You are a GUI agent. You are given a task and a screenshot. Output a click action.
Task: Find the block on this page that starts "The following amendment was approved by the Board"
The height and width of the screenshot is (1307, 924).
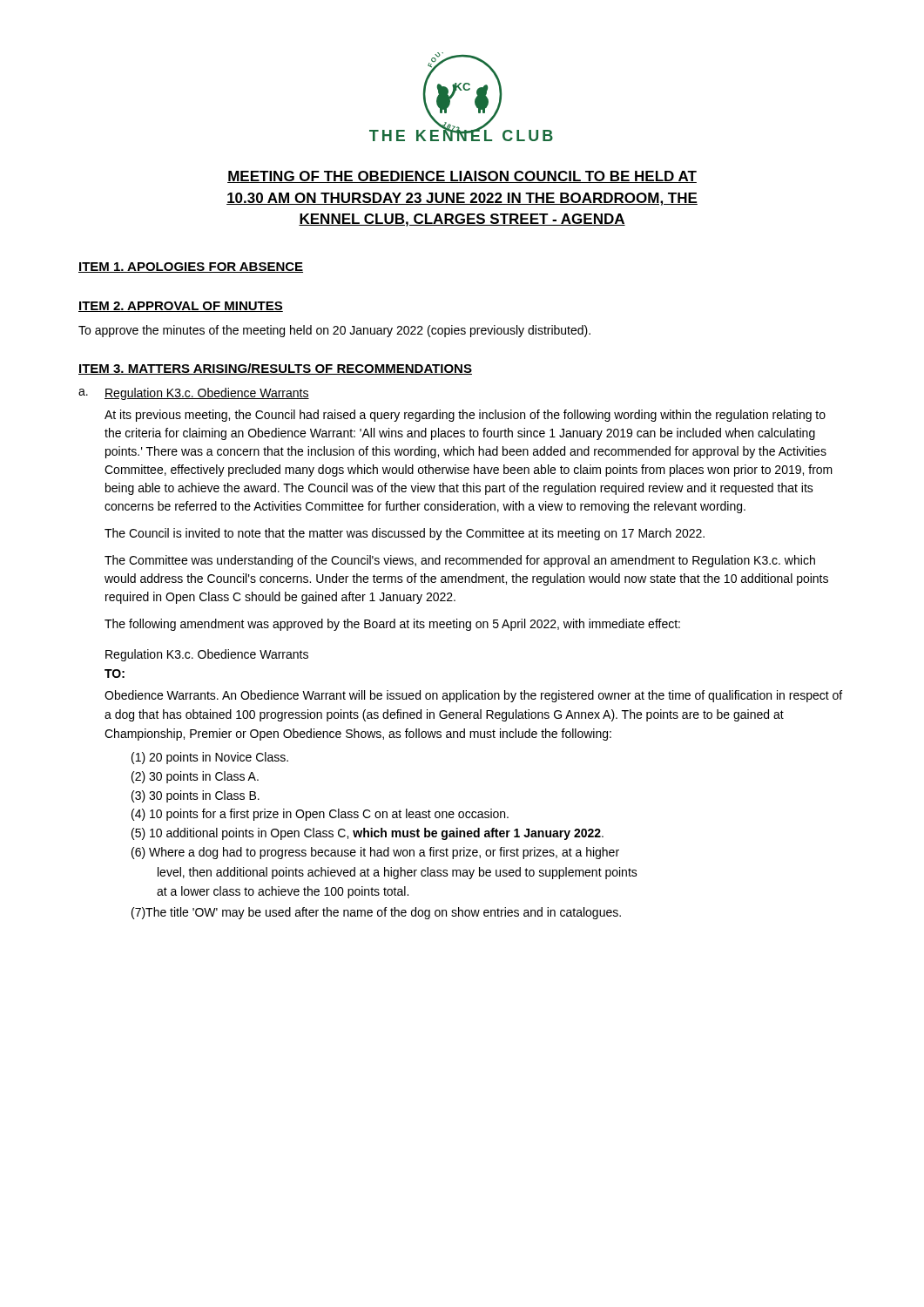pos(393,624)
